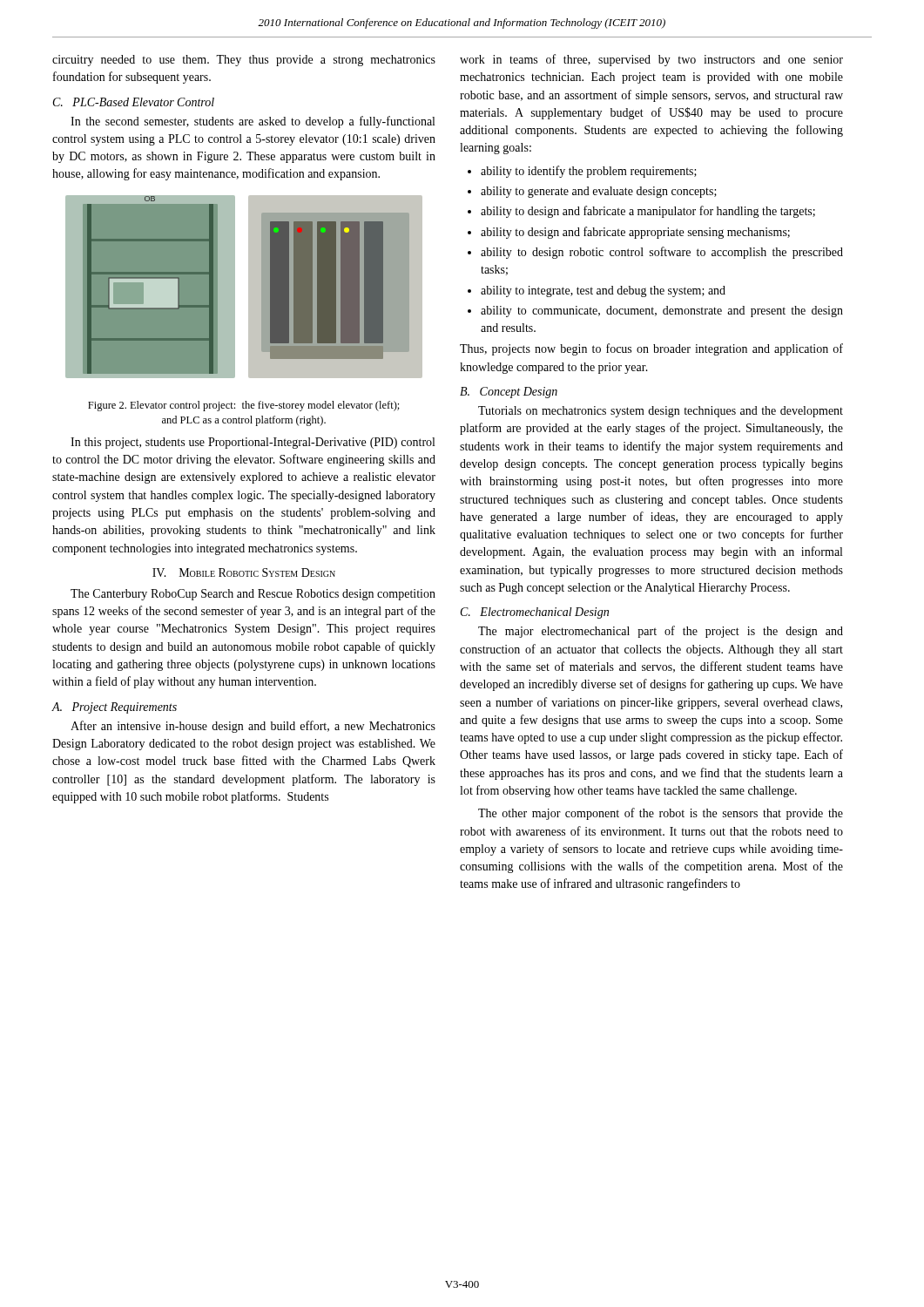Point to the passage starting "A. Project Requirements"
The image size is (924, 1307).
(x=115, y=708)
